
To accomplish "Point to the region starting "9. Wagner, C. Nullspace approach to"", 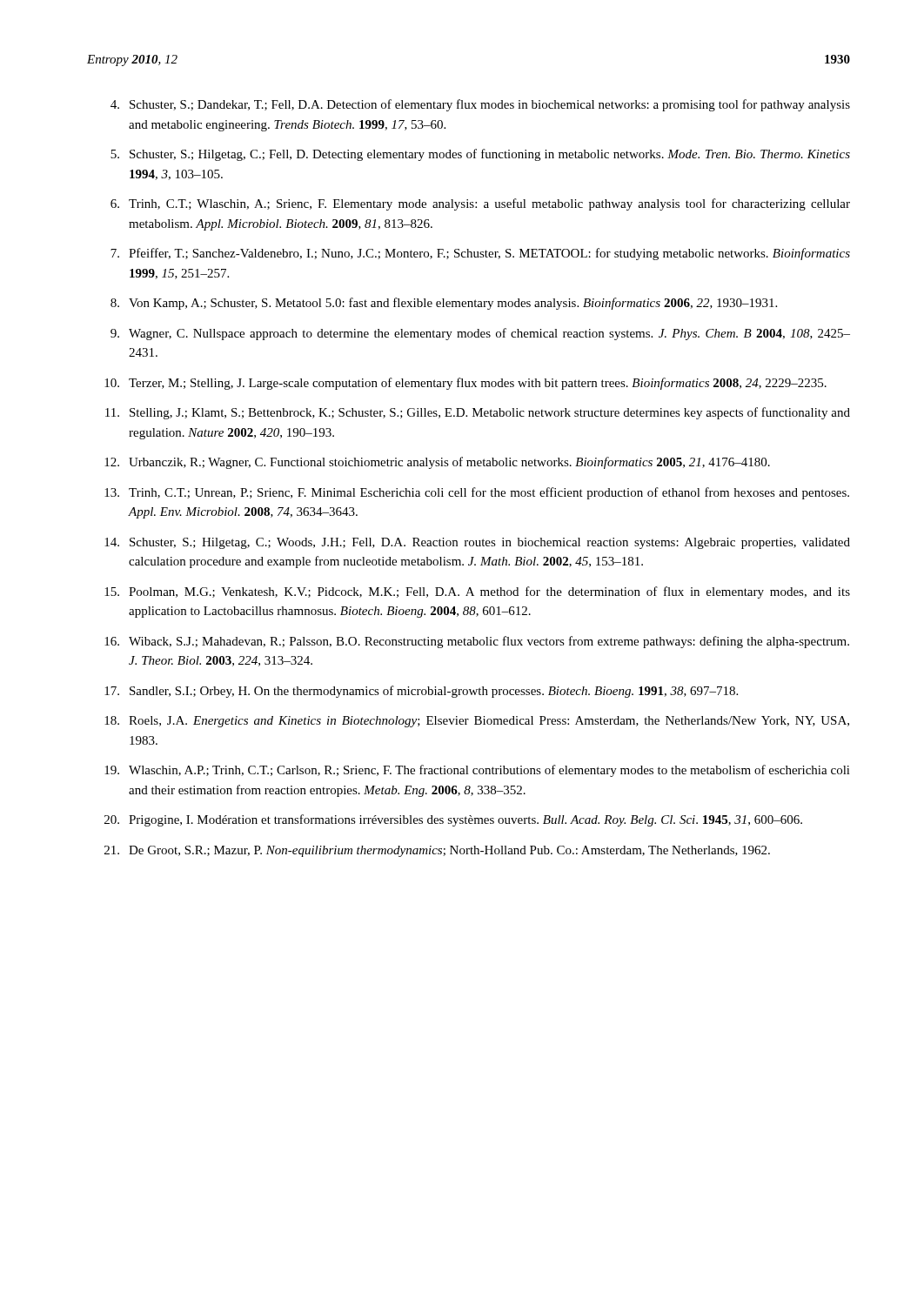I will click(469, 343).
